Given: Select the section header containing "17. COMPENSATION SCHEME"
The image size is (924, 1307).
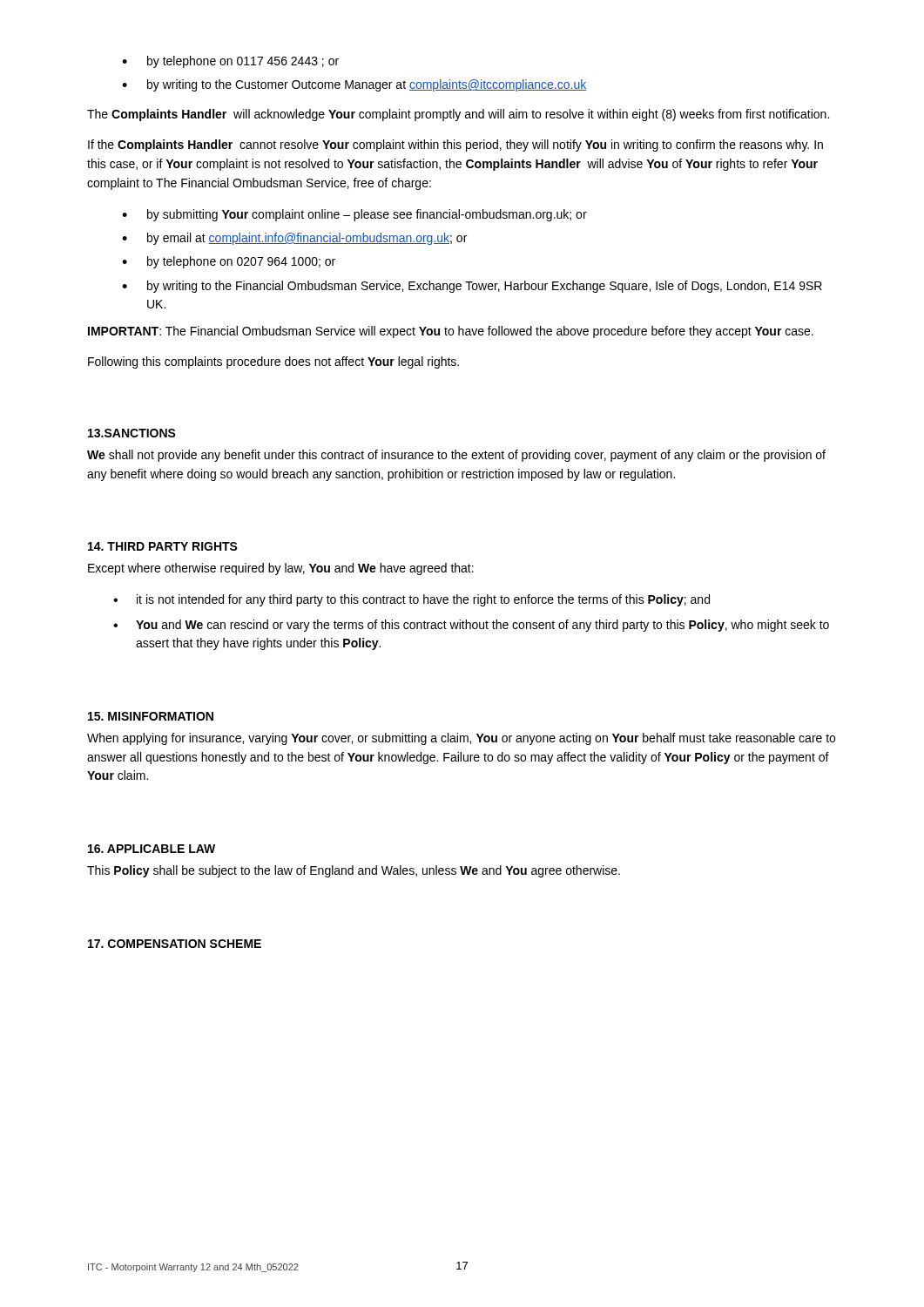Looking at the screenshot, I should (x=174, y=943).
